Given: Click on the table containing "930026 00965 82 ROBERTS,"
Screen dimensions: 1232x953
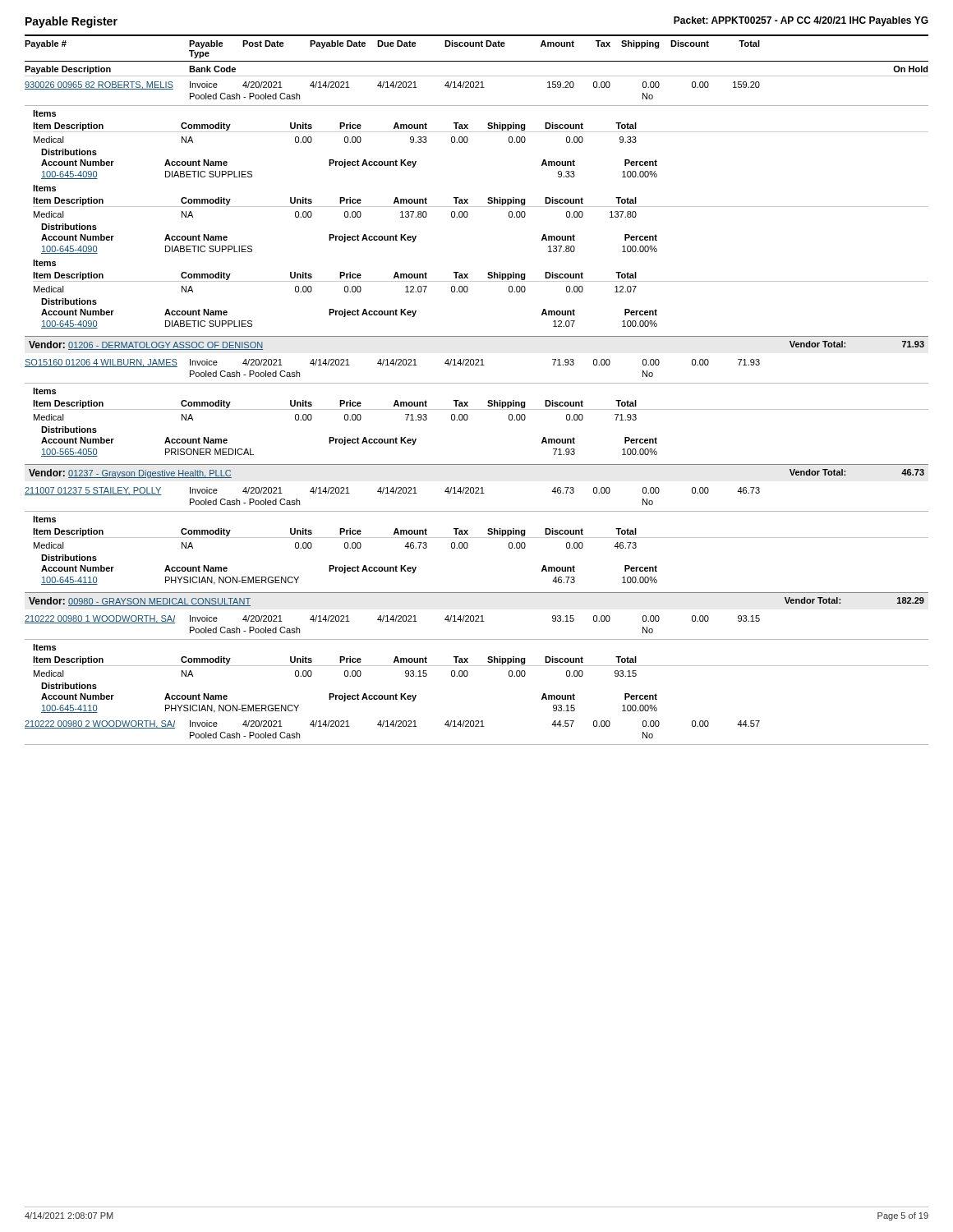Looking at the screenshot, I should click(476, 204).
